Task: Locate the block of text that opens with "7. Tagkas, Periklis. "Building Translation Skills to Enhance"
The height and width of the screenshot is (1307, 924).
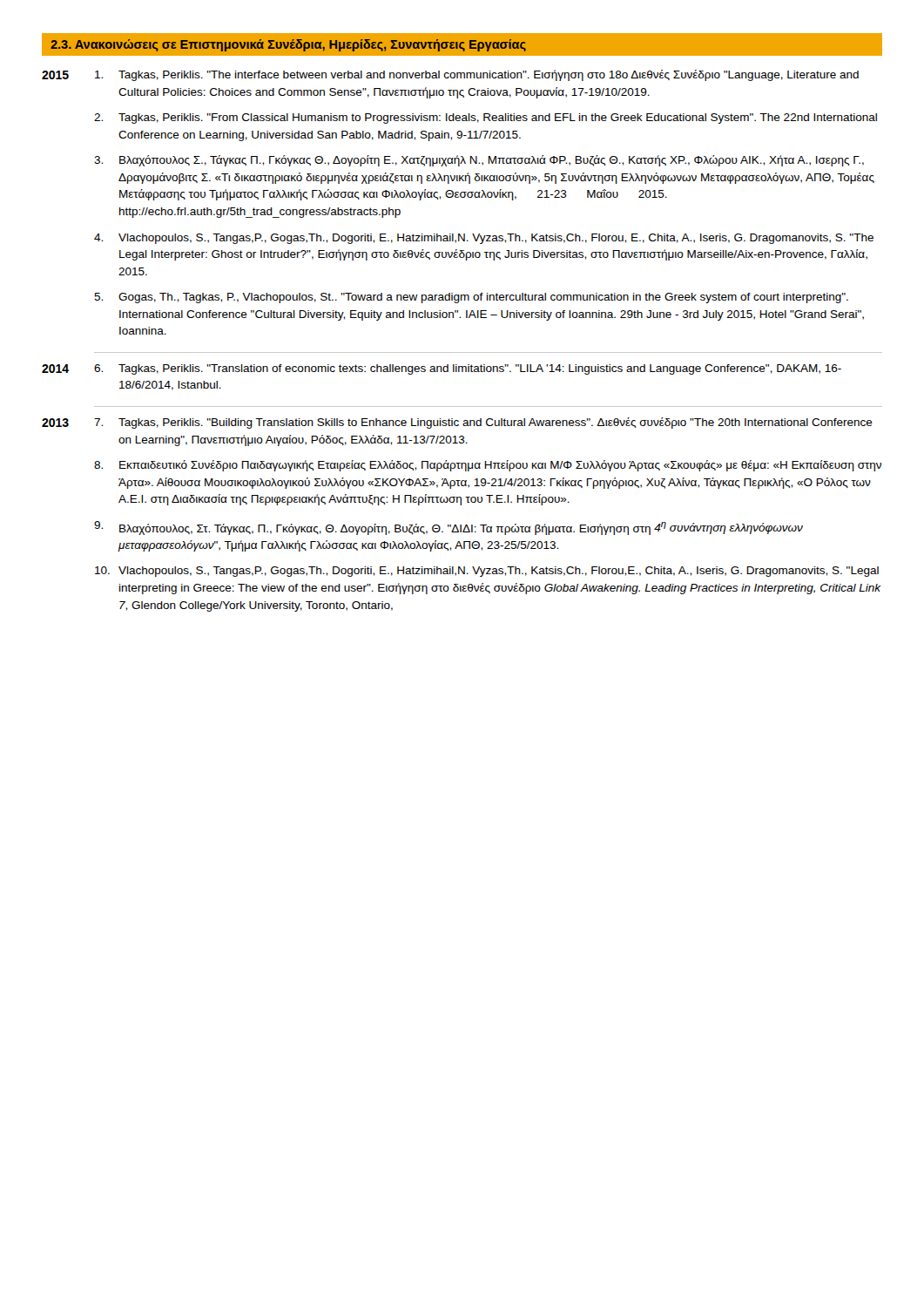Action: tap(488, 431)
